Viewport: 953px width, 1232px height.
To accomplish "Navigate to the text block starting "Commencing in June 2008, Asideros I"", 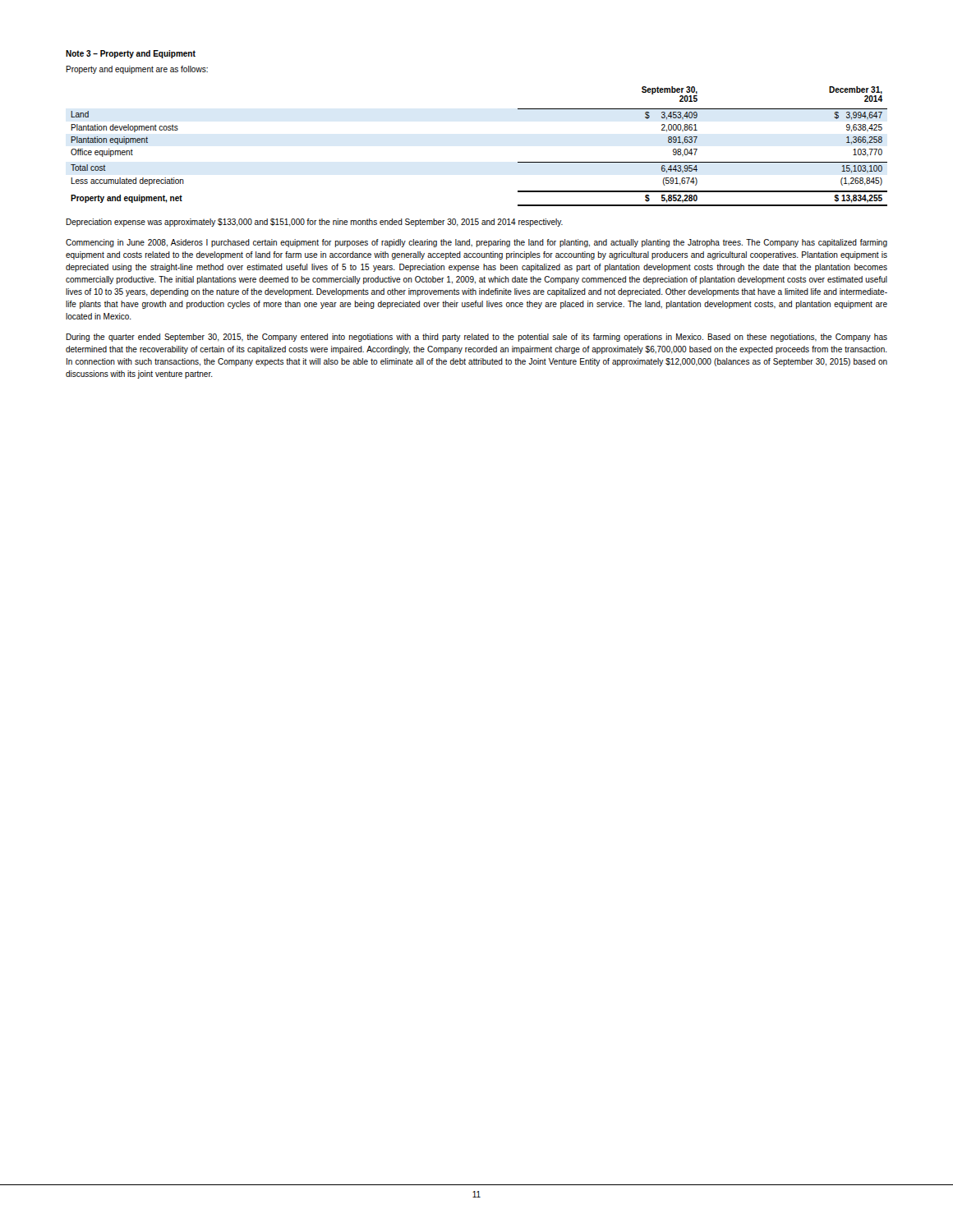I will click(476, 279).
